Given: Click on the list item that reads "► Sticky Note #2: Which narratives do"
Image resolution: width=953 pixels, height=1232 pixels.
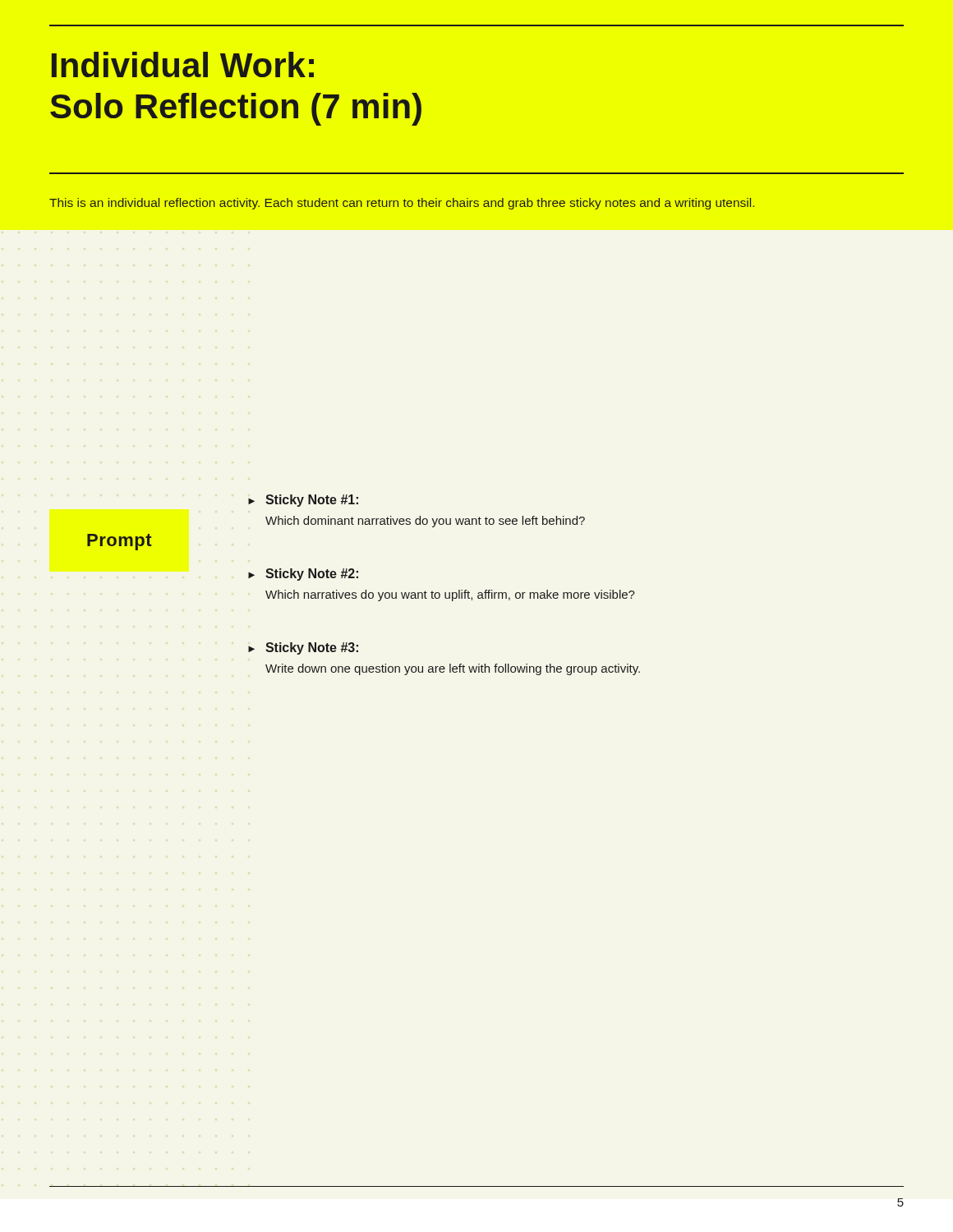Looking at the screenshot, I should (567, 585).
